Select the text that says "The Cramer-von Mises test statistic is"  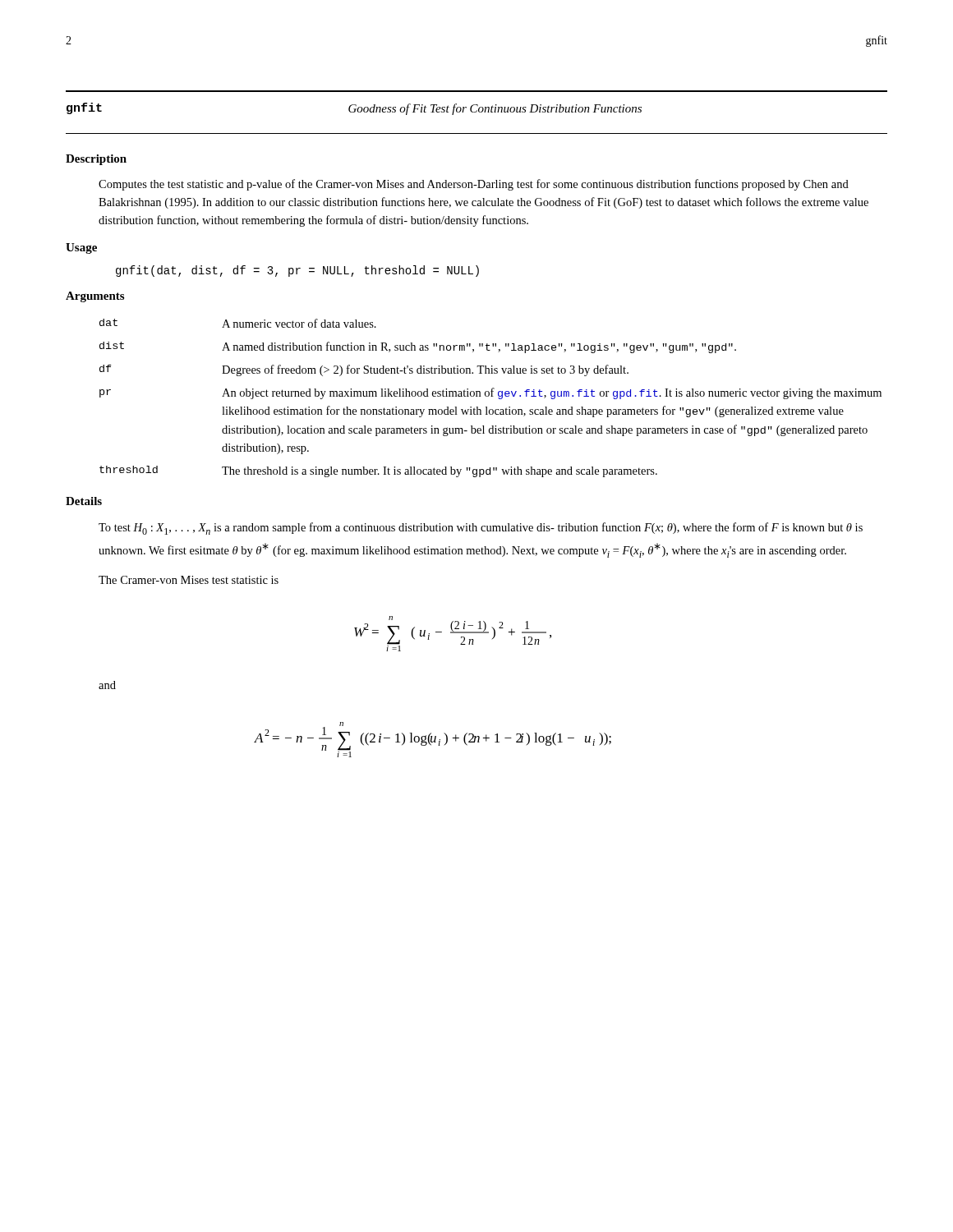pos(189,580)
